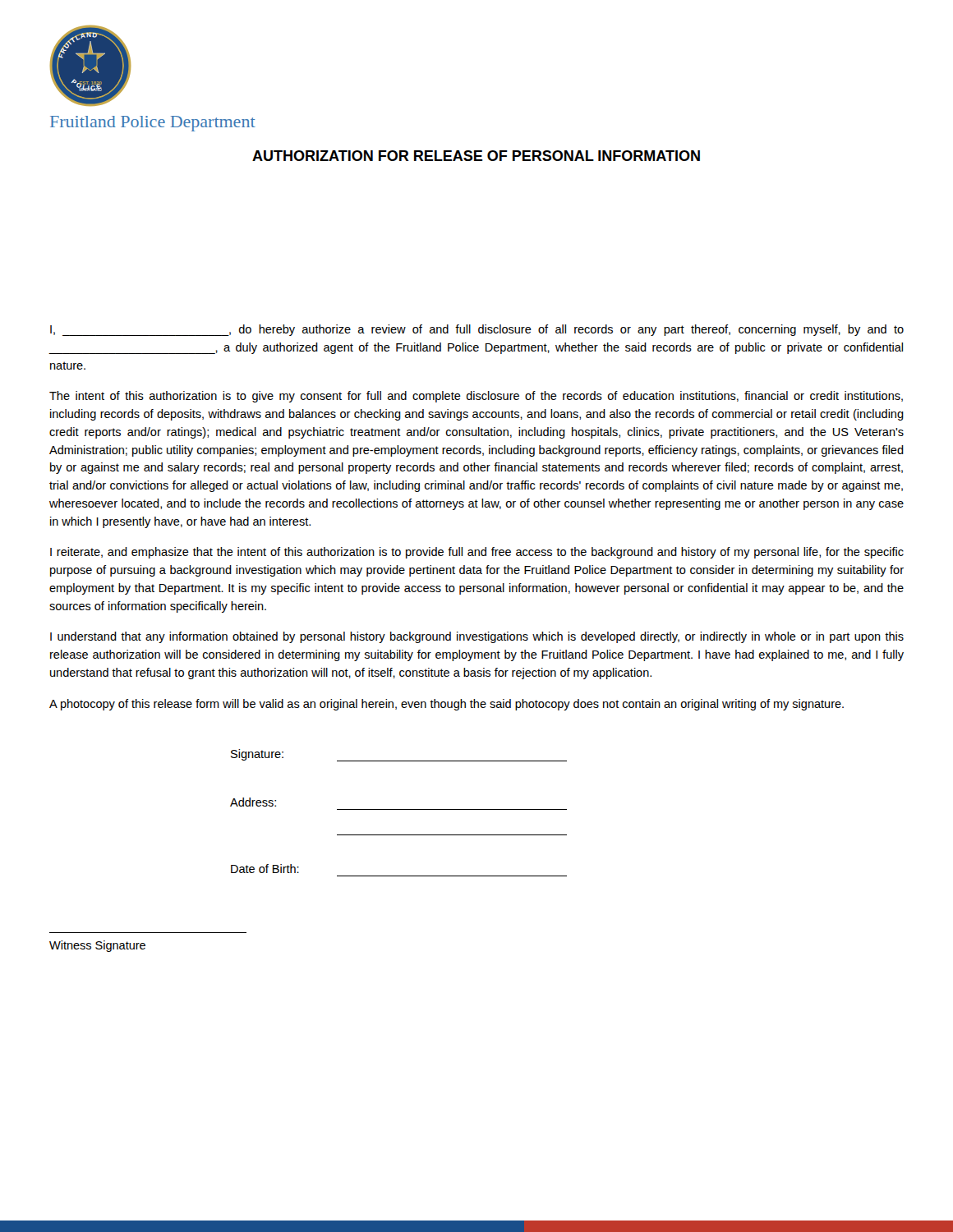Screen dimensions: 1232x953
Task: Where is the passage that starts "I understand that any information"?
Action: (x=476, y=655)
